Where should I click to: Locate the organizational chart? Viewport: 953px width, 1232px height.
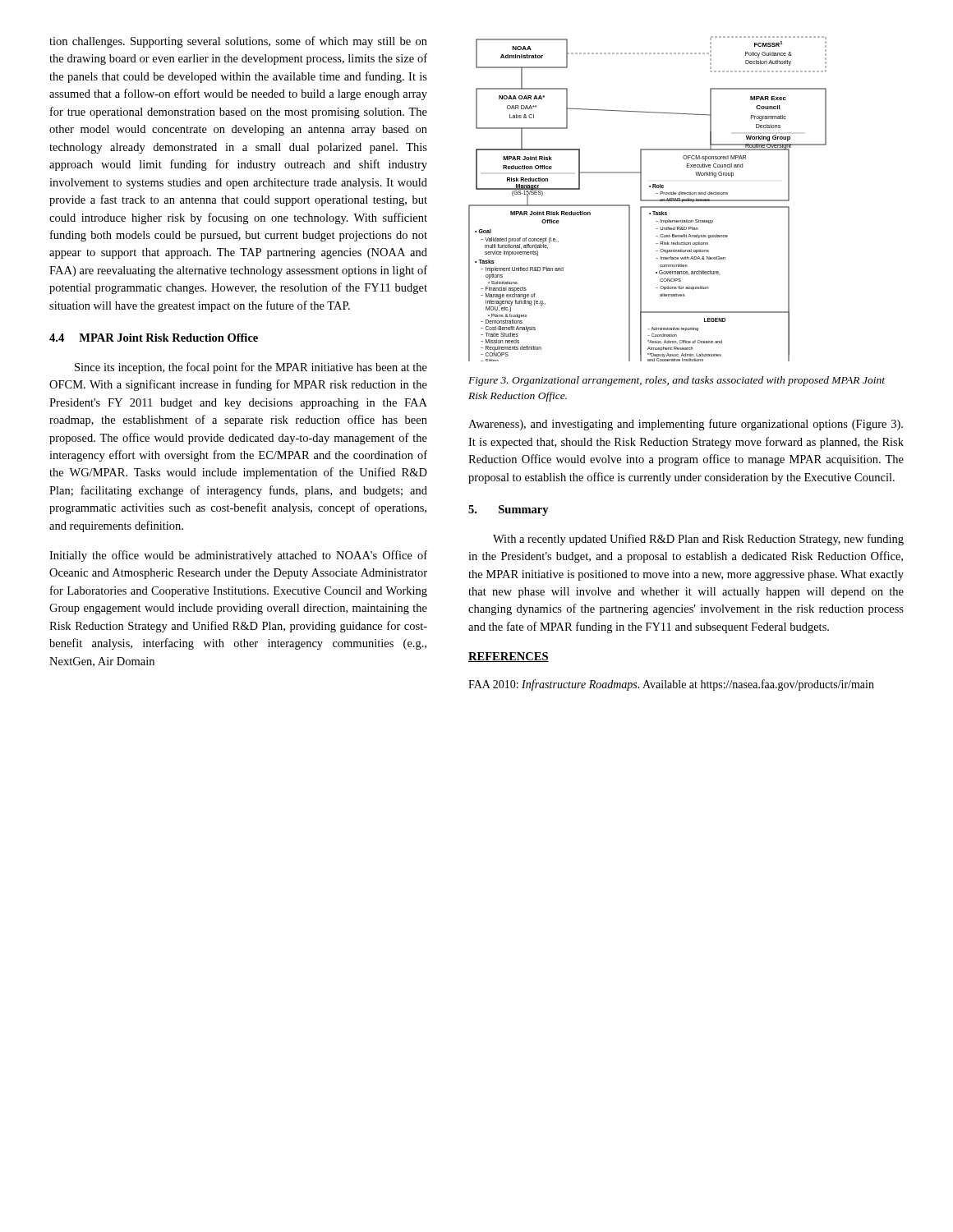[686, 200]
